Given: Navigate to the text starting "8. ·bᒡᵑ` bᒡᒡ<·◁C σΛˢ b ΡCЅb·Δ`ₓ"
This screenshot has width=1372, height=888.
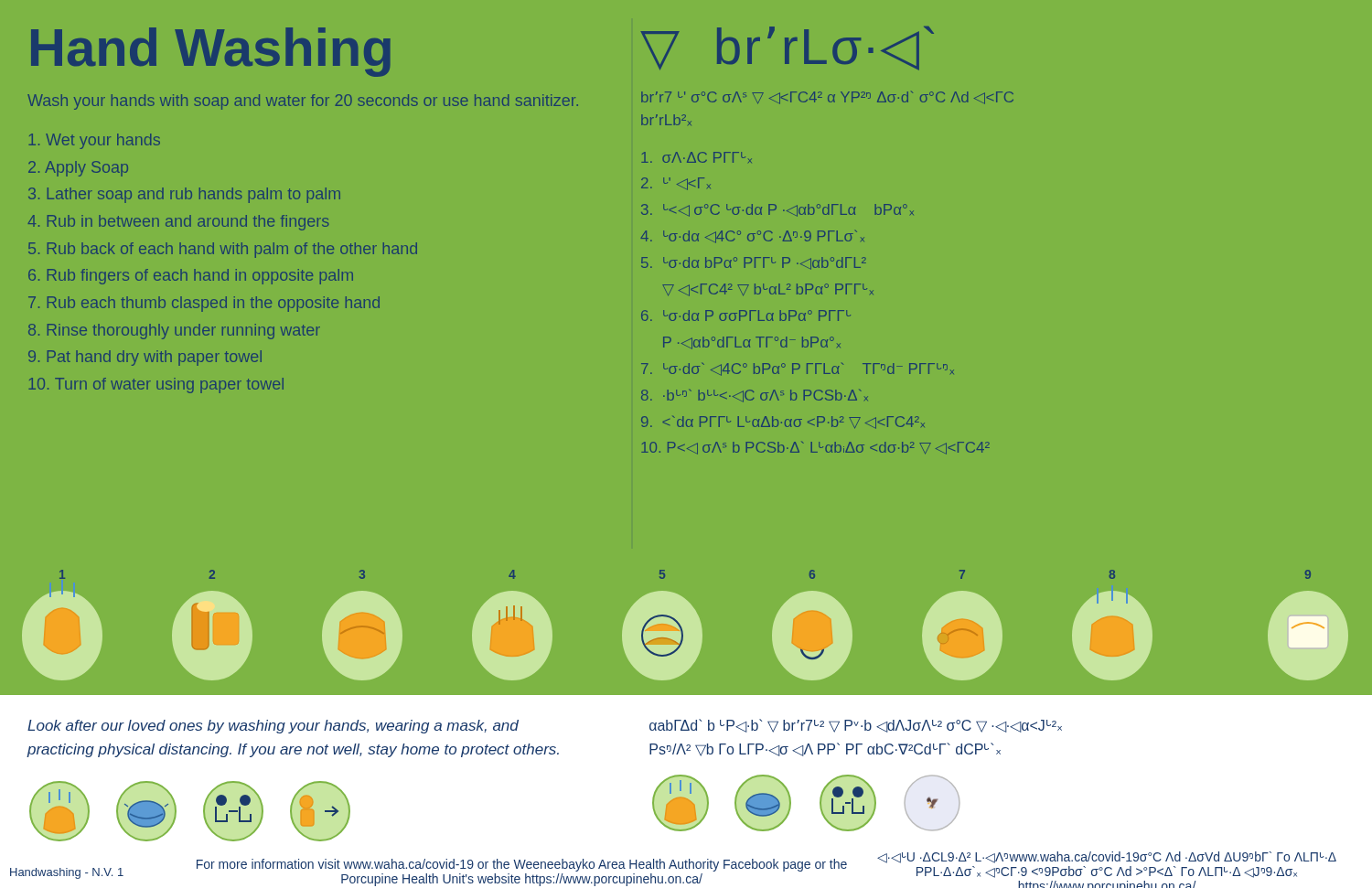Looking at the screenshot, I should pyautogui.click(x=755, y=395).
